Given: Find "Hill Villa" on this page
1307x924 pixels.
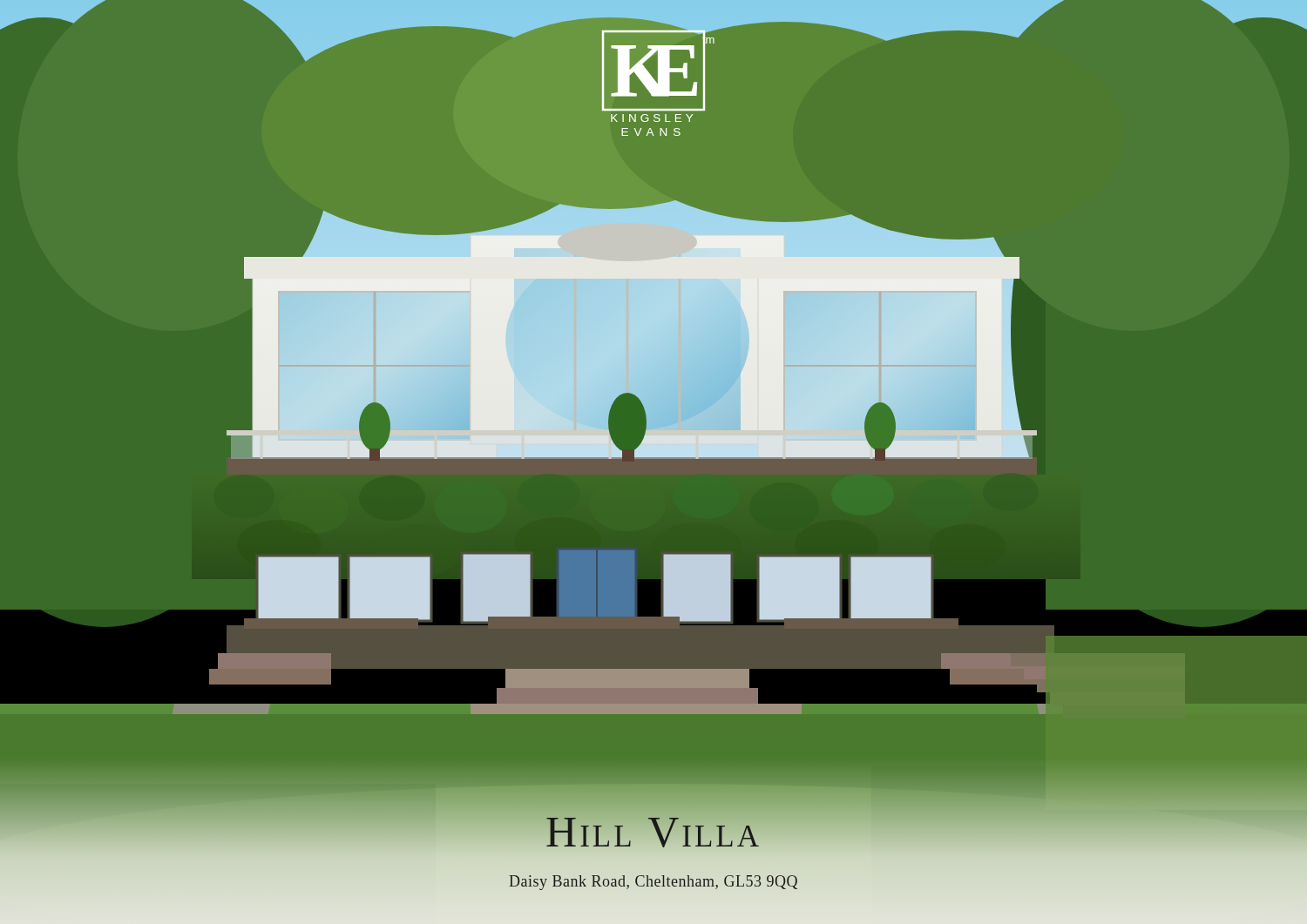Looking at the screenshot, I should click(654, 832).
